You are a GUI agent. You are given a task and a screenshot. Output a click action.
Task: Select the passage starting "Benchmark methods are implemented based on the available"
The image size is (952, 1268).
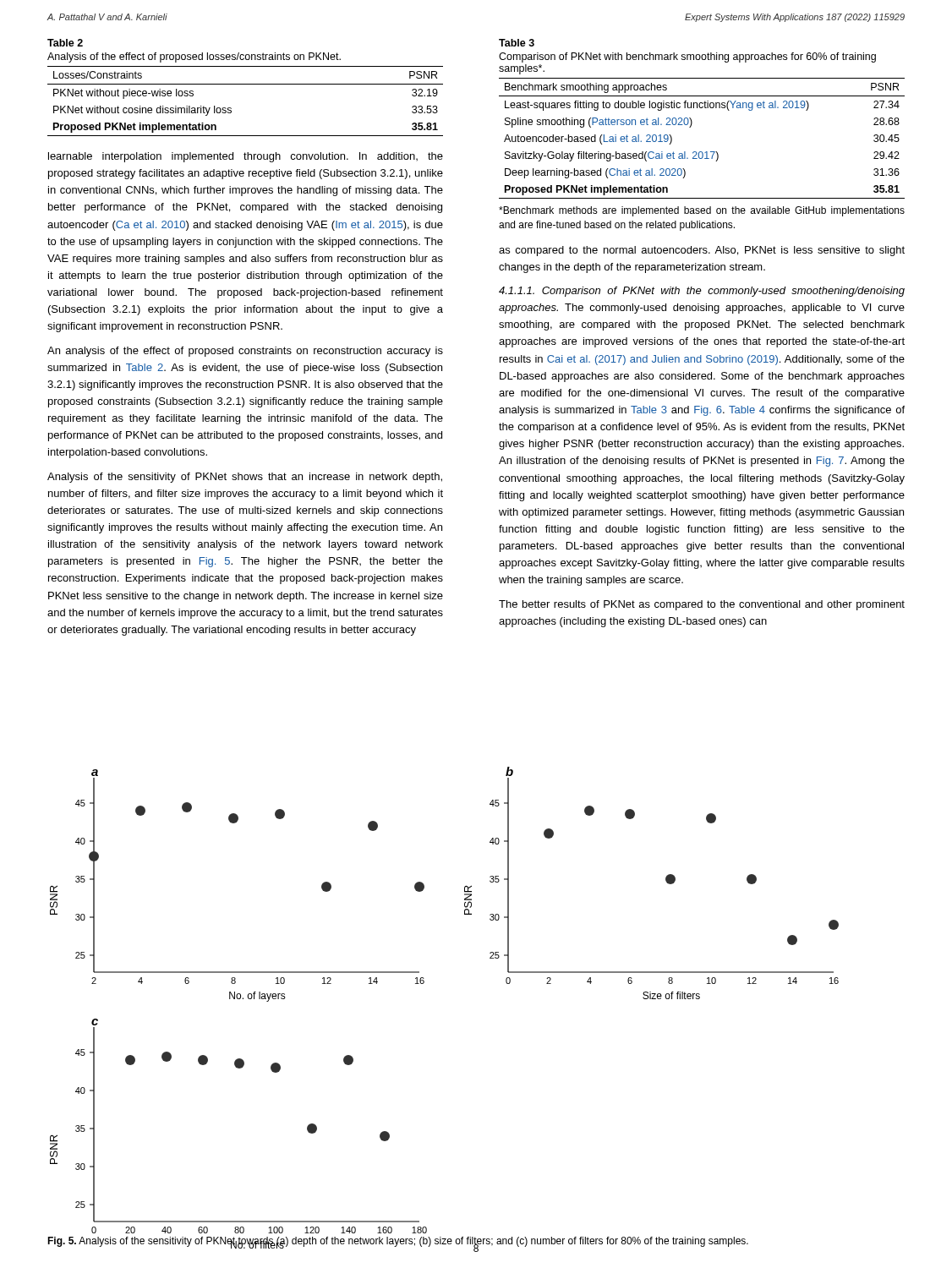702,218
